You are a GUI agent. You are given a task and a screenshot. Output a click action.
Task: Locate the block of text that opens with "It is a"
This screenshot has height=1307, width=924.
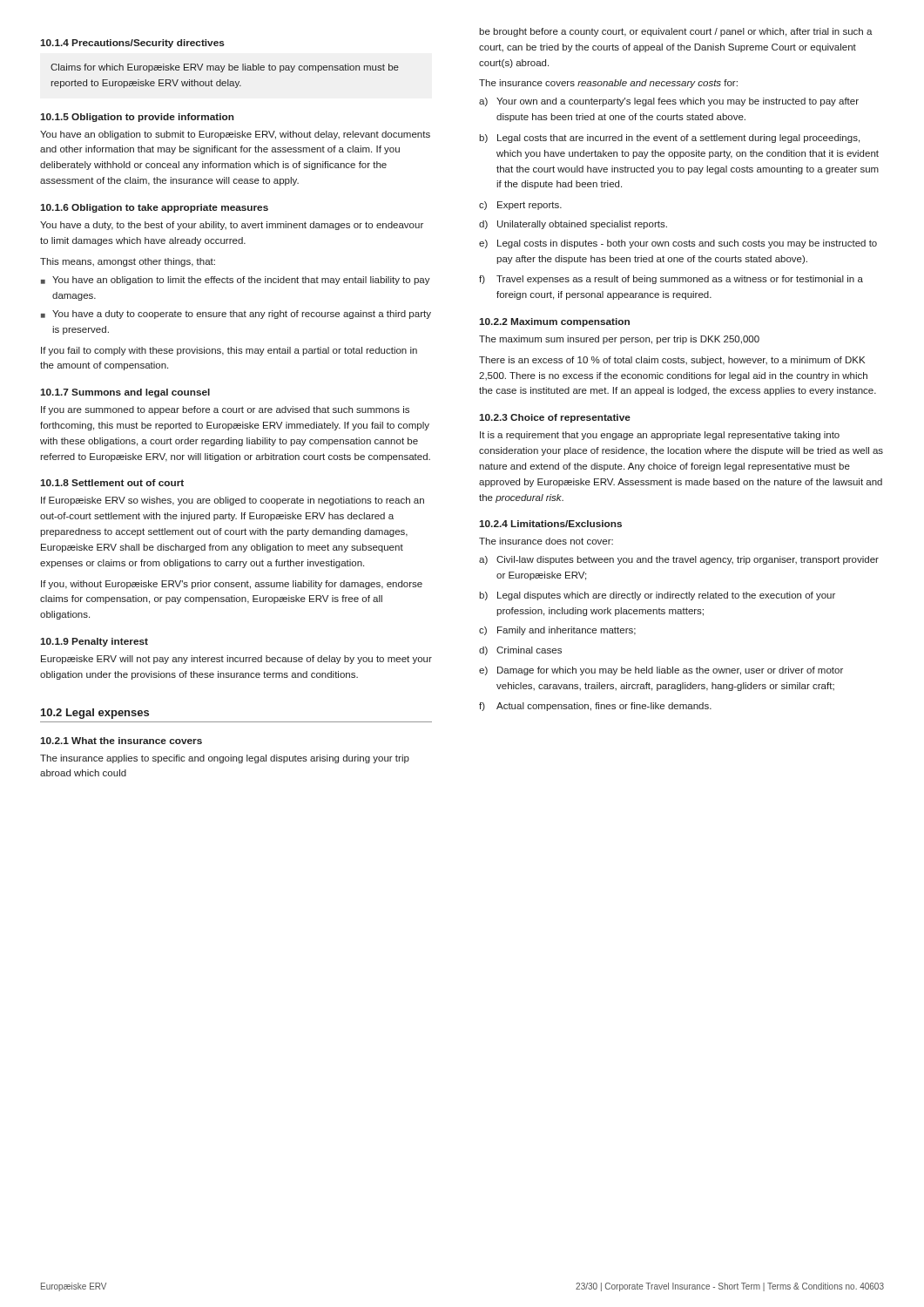[x=681, y=466]
